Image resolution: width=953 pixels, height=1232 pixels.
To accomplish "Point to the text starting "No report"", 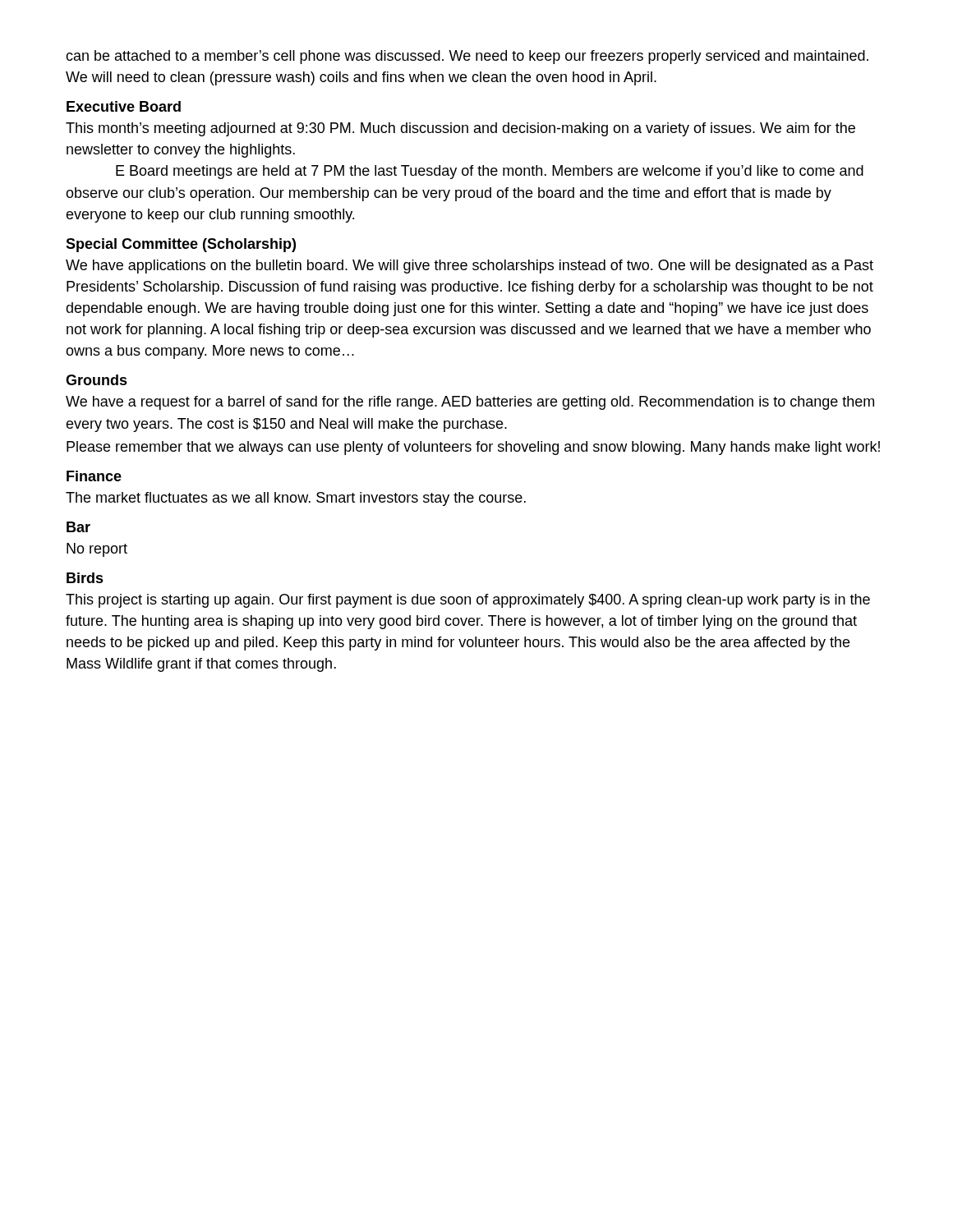I will (x=97, y=549).
